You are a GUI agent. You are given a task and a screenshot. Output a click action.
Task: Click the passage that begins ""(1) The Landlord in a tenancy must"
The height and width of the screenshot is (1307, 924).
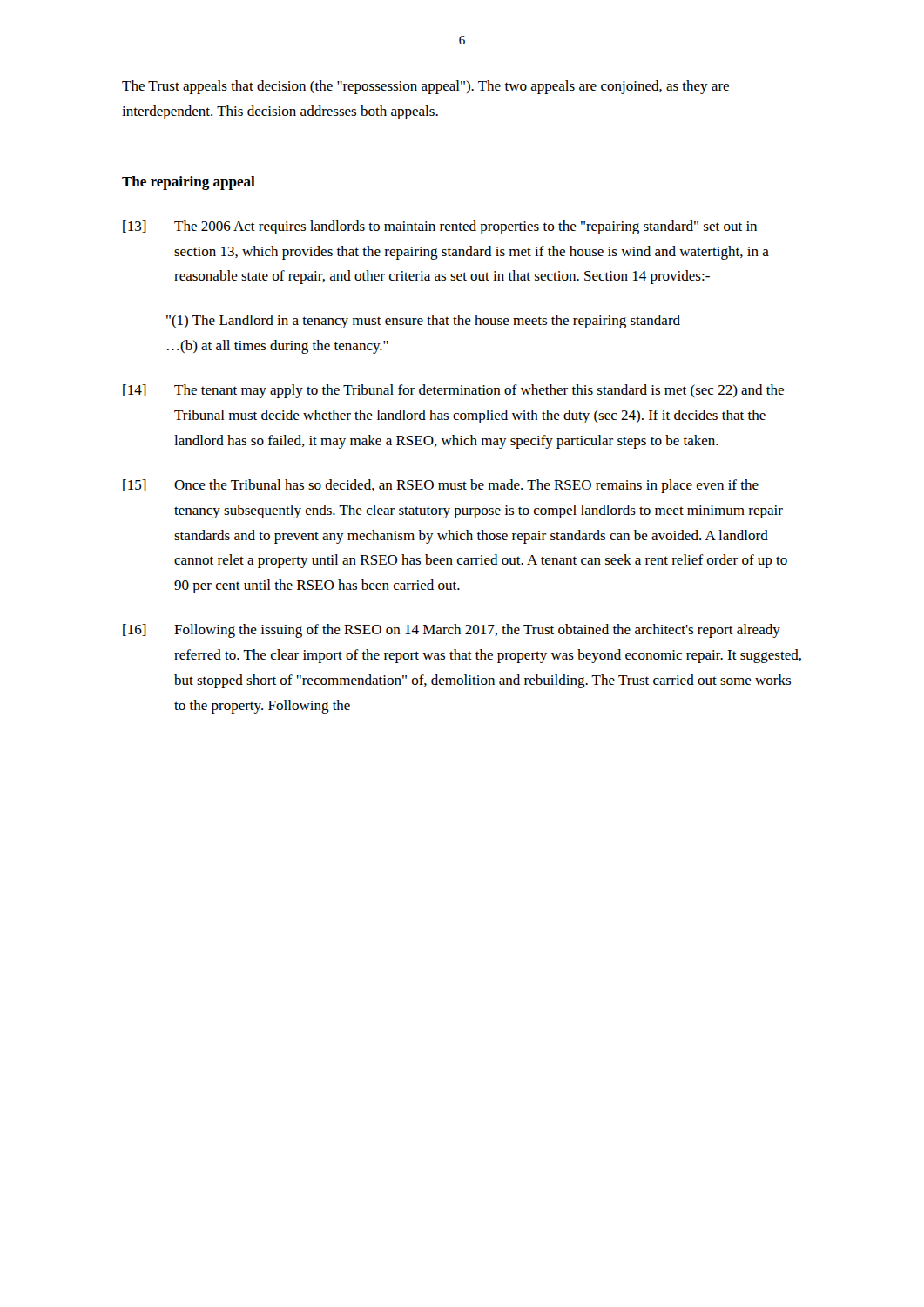click(428, 333)
